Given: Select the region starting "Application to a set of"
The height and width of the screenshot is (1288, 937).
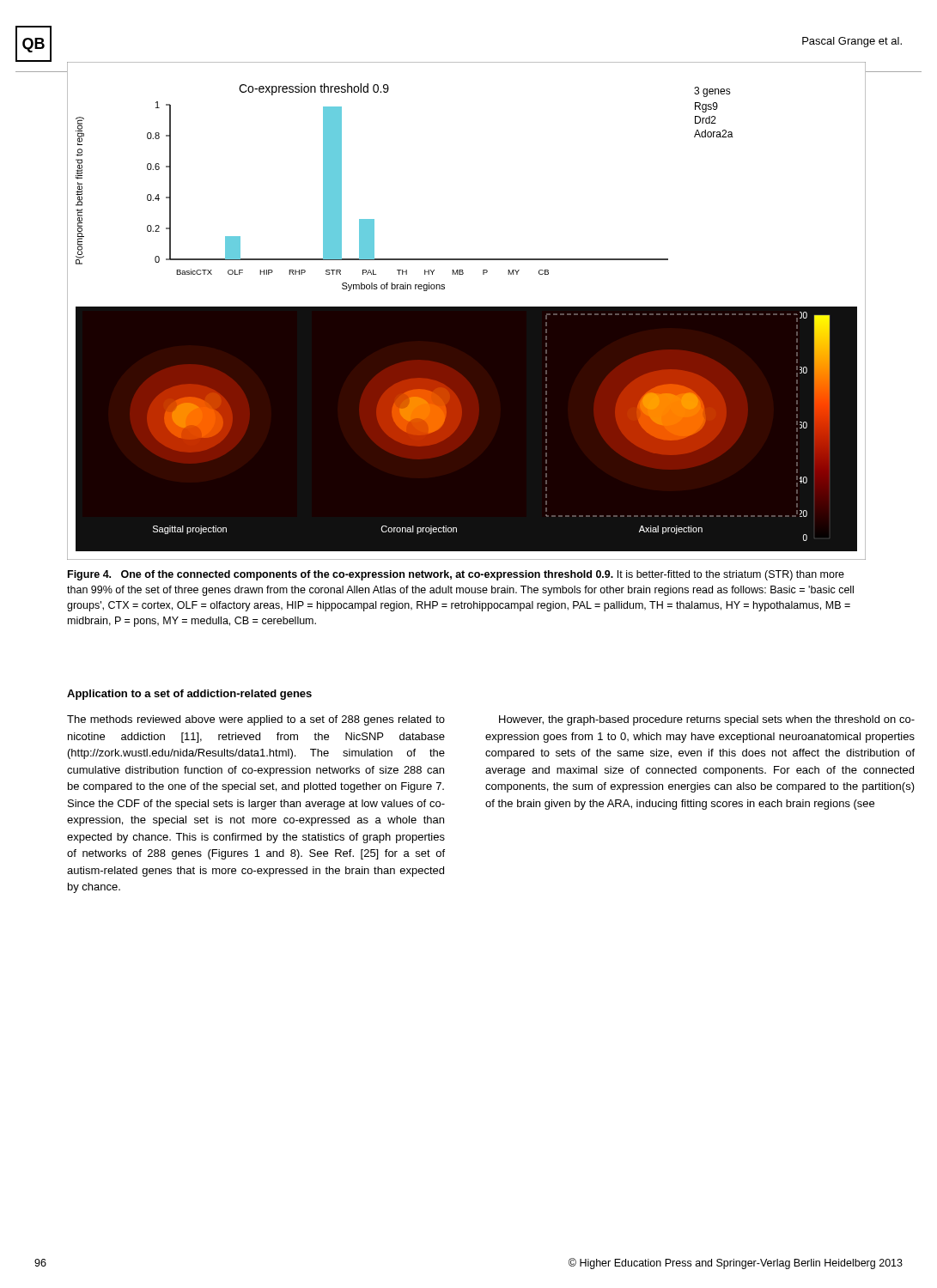Looking at the screenshot, I should point(190,693).
